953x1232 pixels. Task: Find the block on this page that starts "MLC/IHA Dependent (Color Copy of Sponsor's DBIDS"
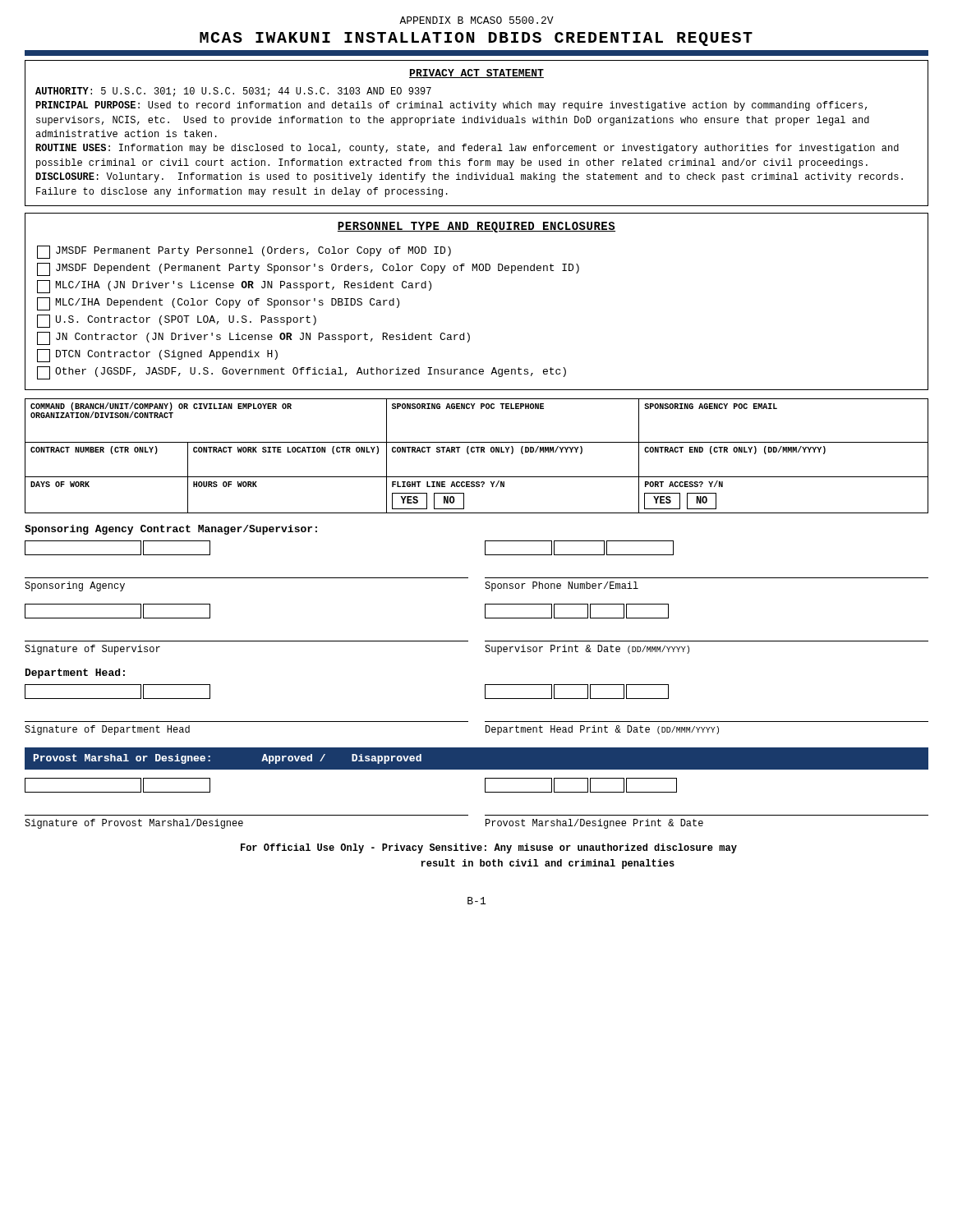pos(219,303)
